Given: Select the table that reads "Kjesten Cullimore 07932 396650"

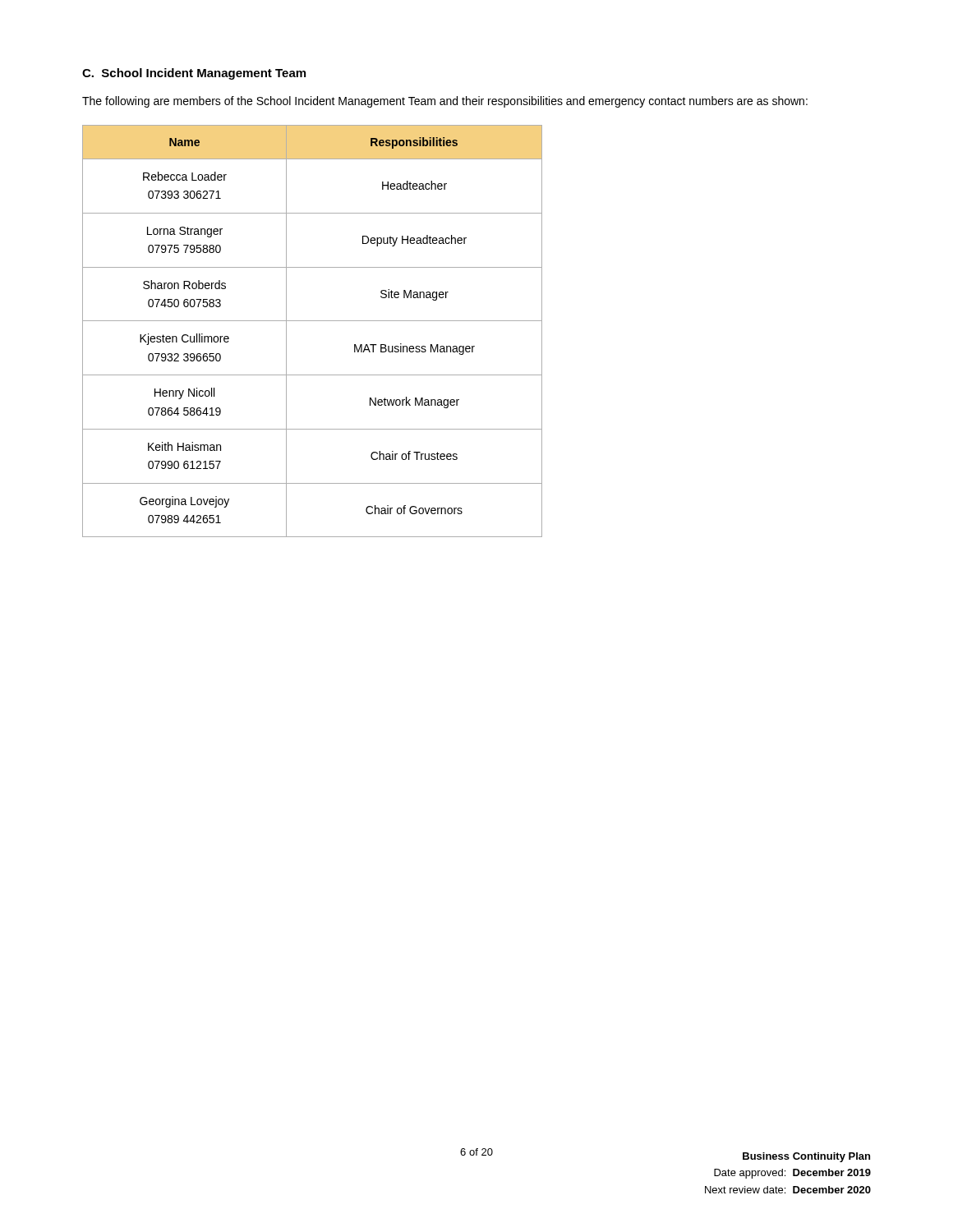Looking at the screenshot, I should pyautogui.click(x=476, y=331).
